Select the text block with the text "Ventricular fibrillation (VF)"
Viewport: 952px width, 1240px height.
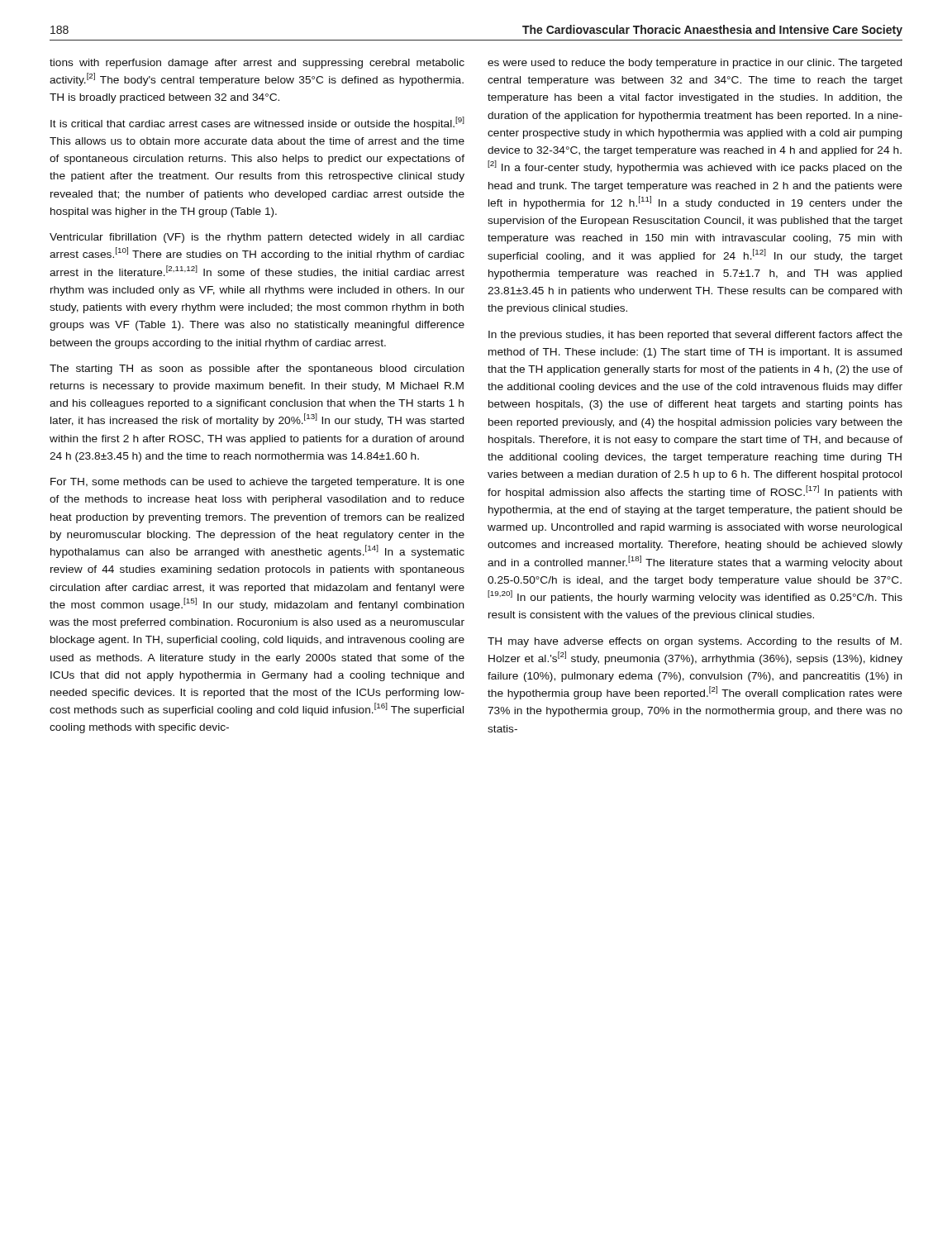[257, 290]
